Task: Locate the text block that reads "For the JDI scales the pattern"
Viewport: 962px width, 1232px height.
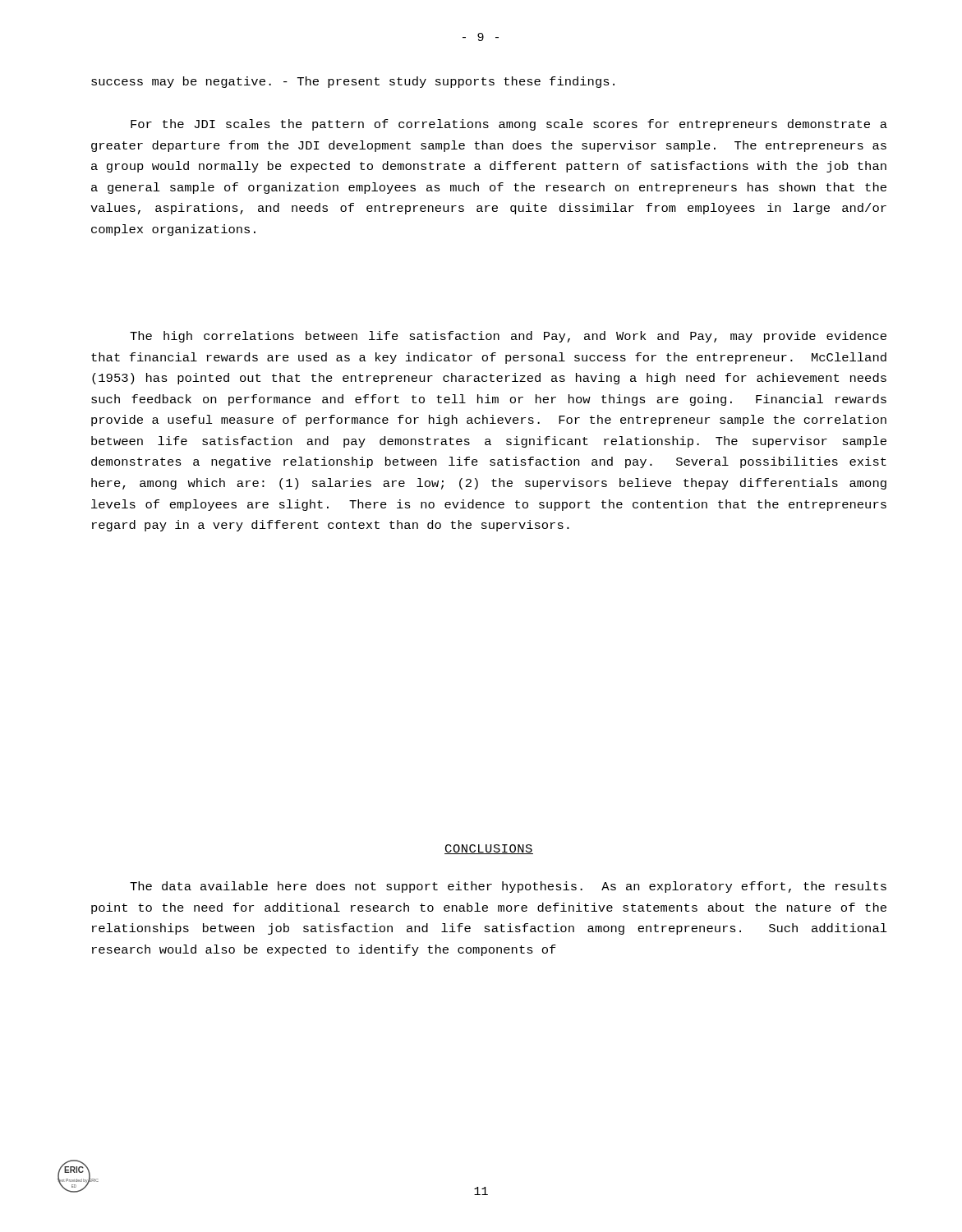Action: pyautogui.click(x=489, y=177)
